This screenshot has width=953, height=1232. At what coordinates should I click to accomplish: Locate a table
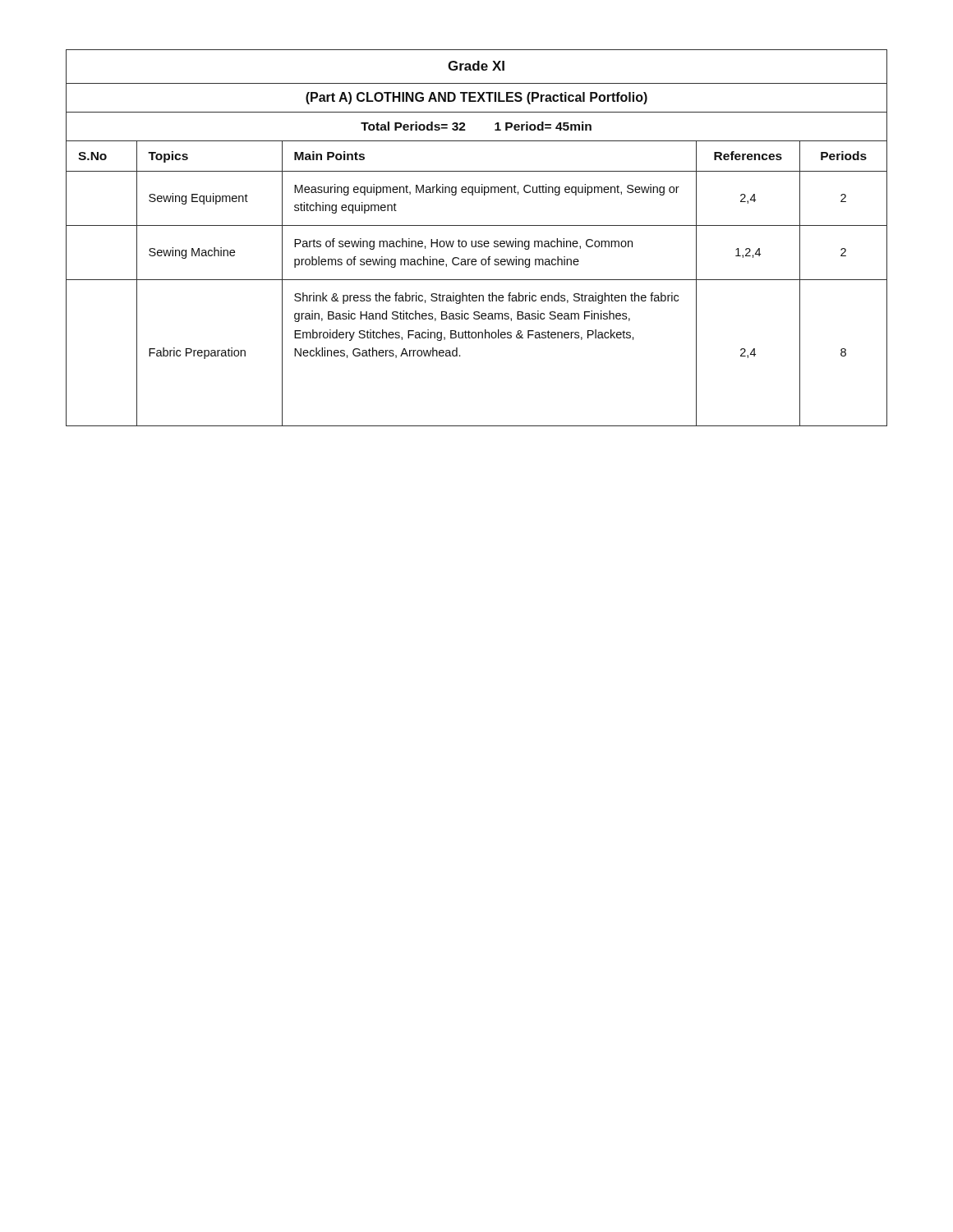click(x=476, y=238)
